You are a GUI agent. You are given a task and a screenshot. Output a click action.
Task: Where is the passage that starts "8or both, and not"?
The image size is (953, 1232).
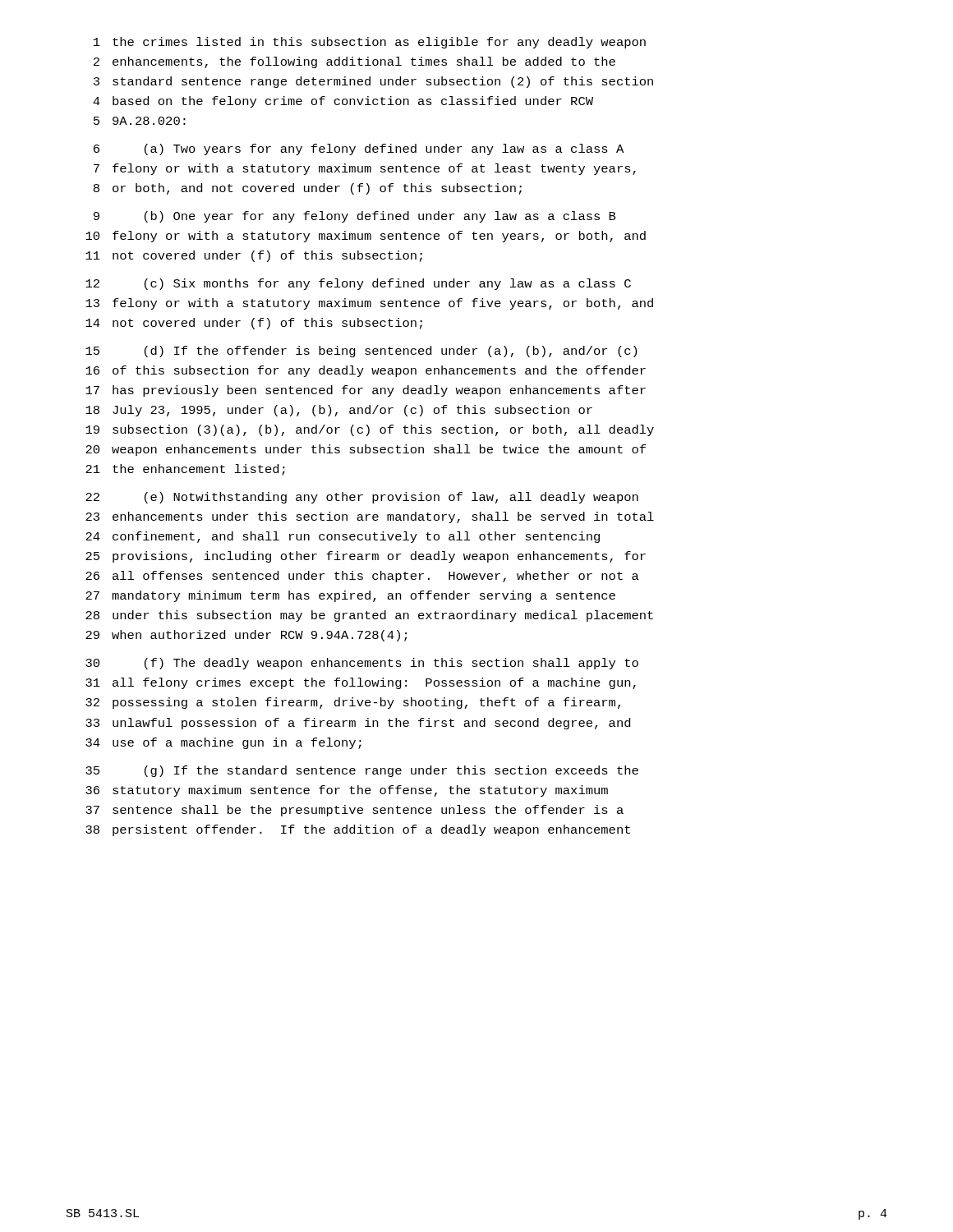click(x=476, y=189)
